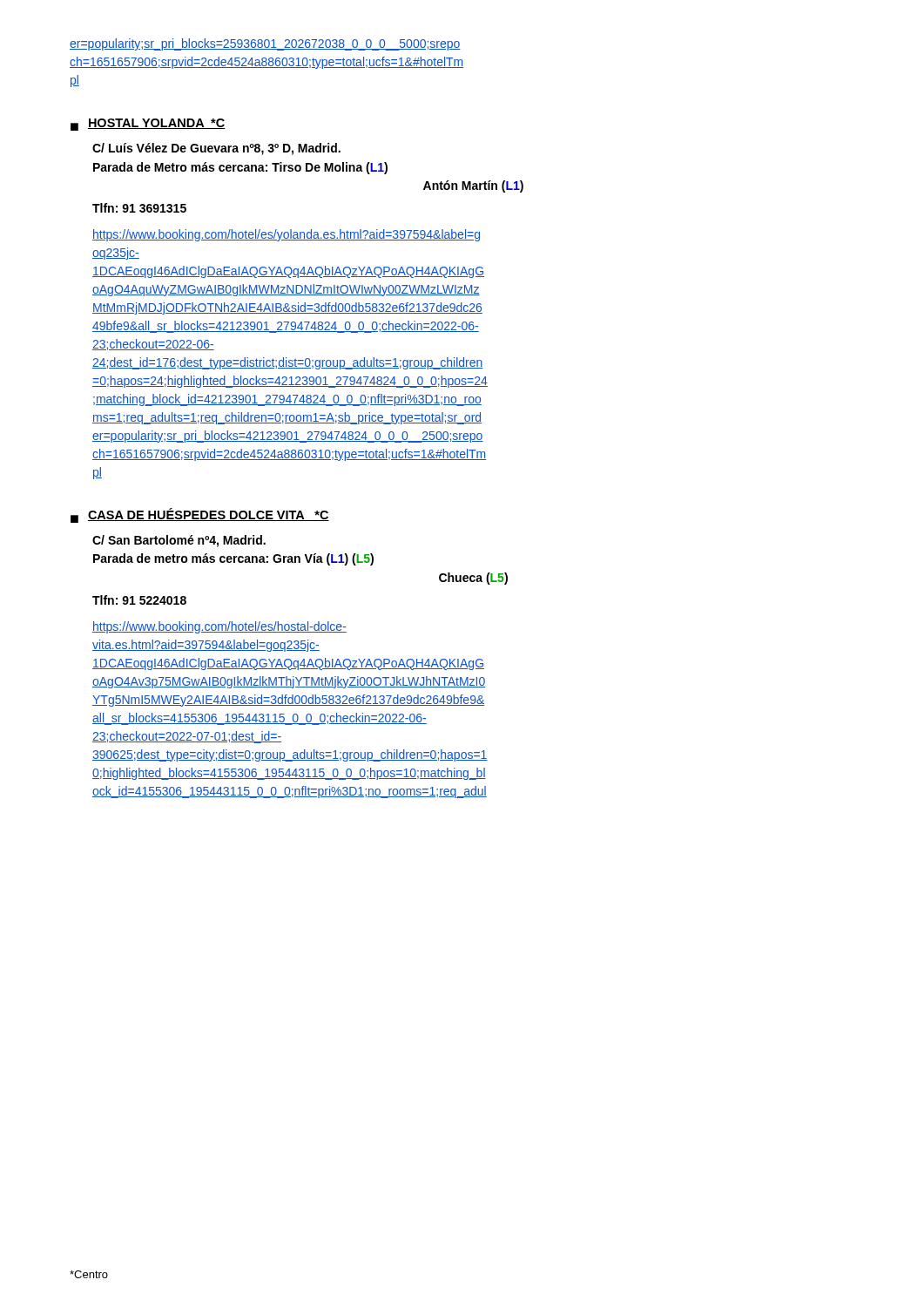Screen dimensions: 1307x924
Task: Find the block on this page that starts "■ HOSTAL YOLANDA *C"
Action: point(462,299)
